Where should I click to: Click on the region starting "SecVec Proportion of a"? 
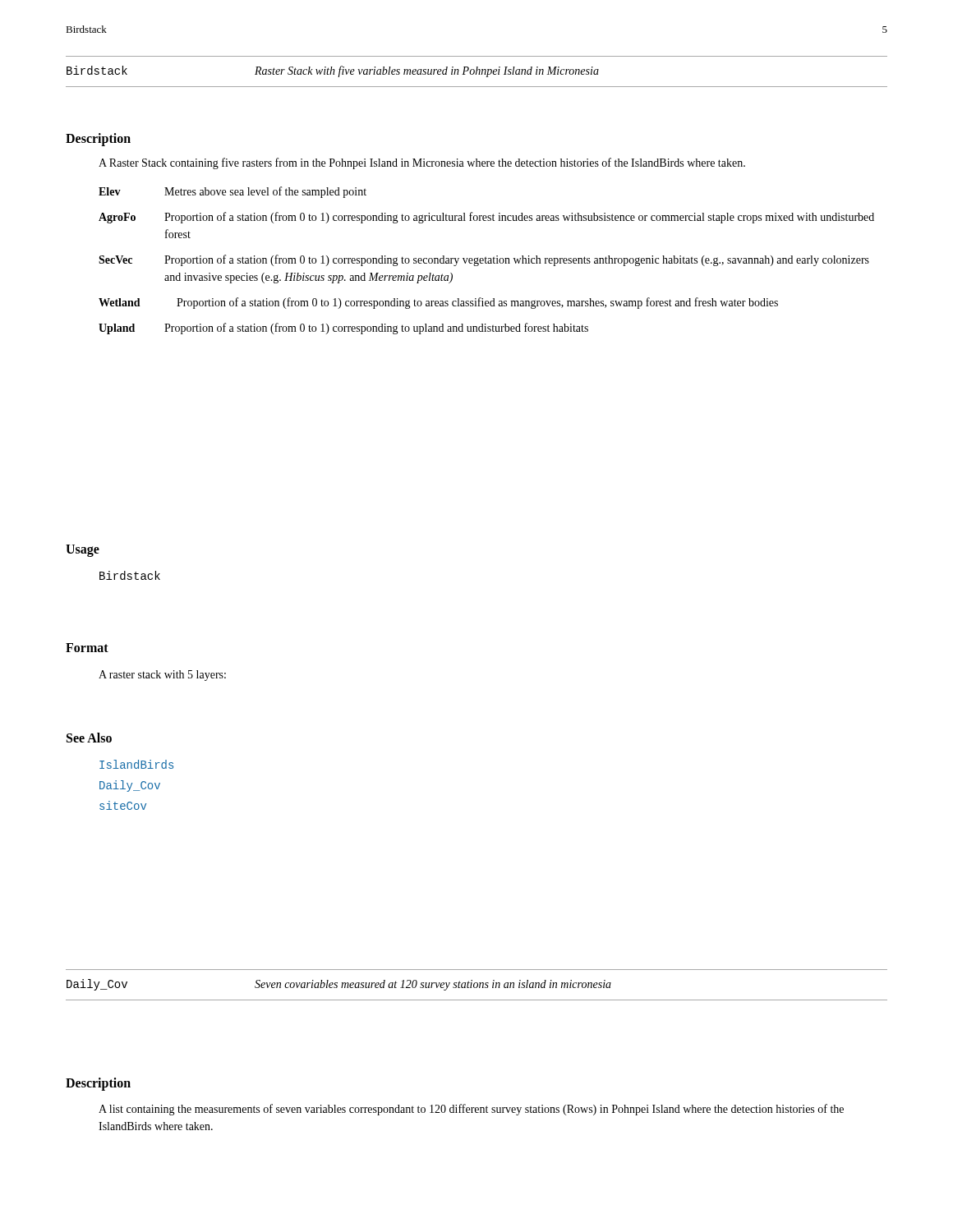tap(493, 269)
